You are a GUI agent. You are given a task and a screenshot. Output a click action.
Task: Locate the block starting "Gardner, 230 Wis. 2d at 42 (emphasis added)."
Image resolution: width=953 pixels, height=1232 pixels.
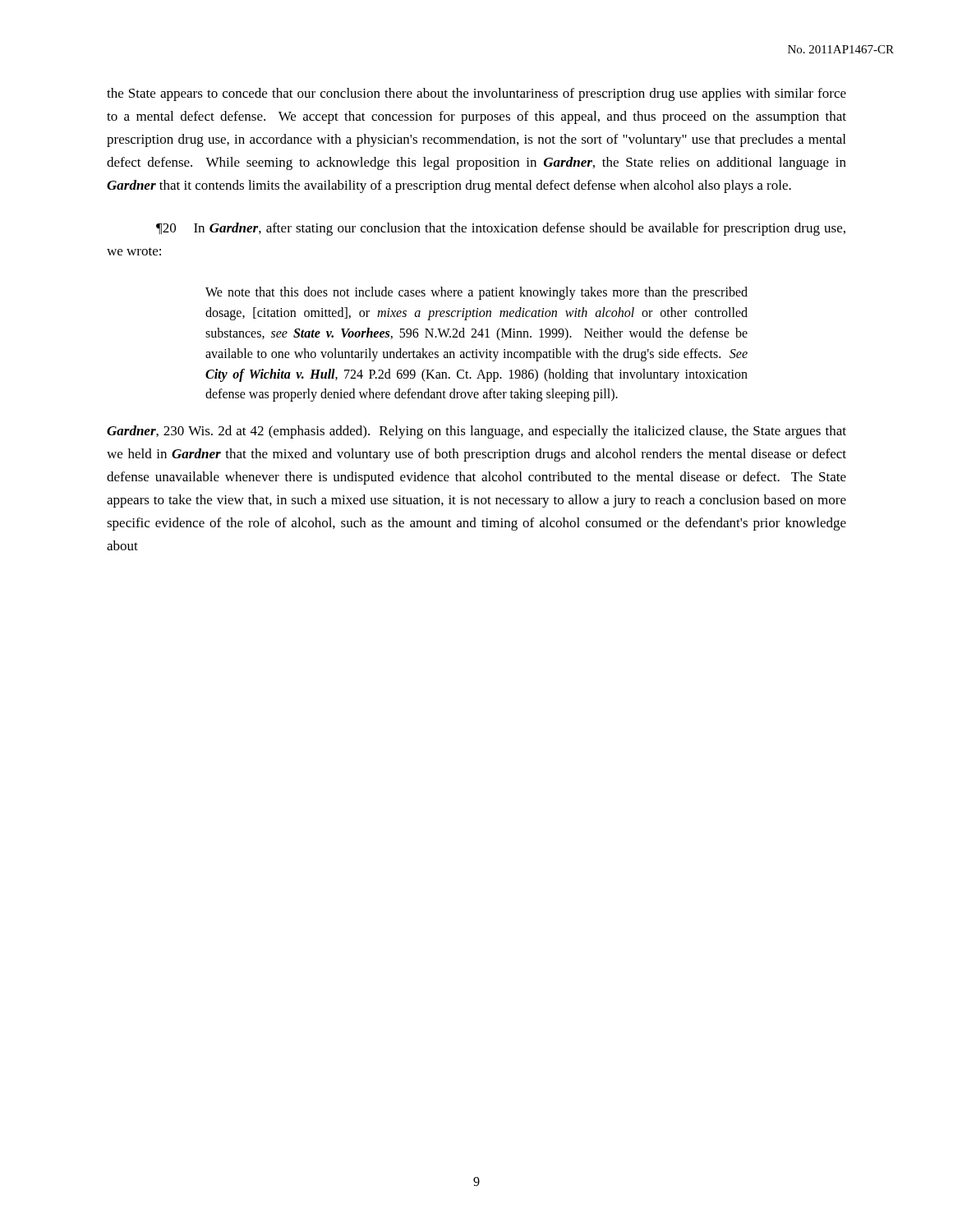[x=476, y=488]
